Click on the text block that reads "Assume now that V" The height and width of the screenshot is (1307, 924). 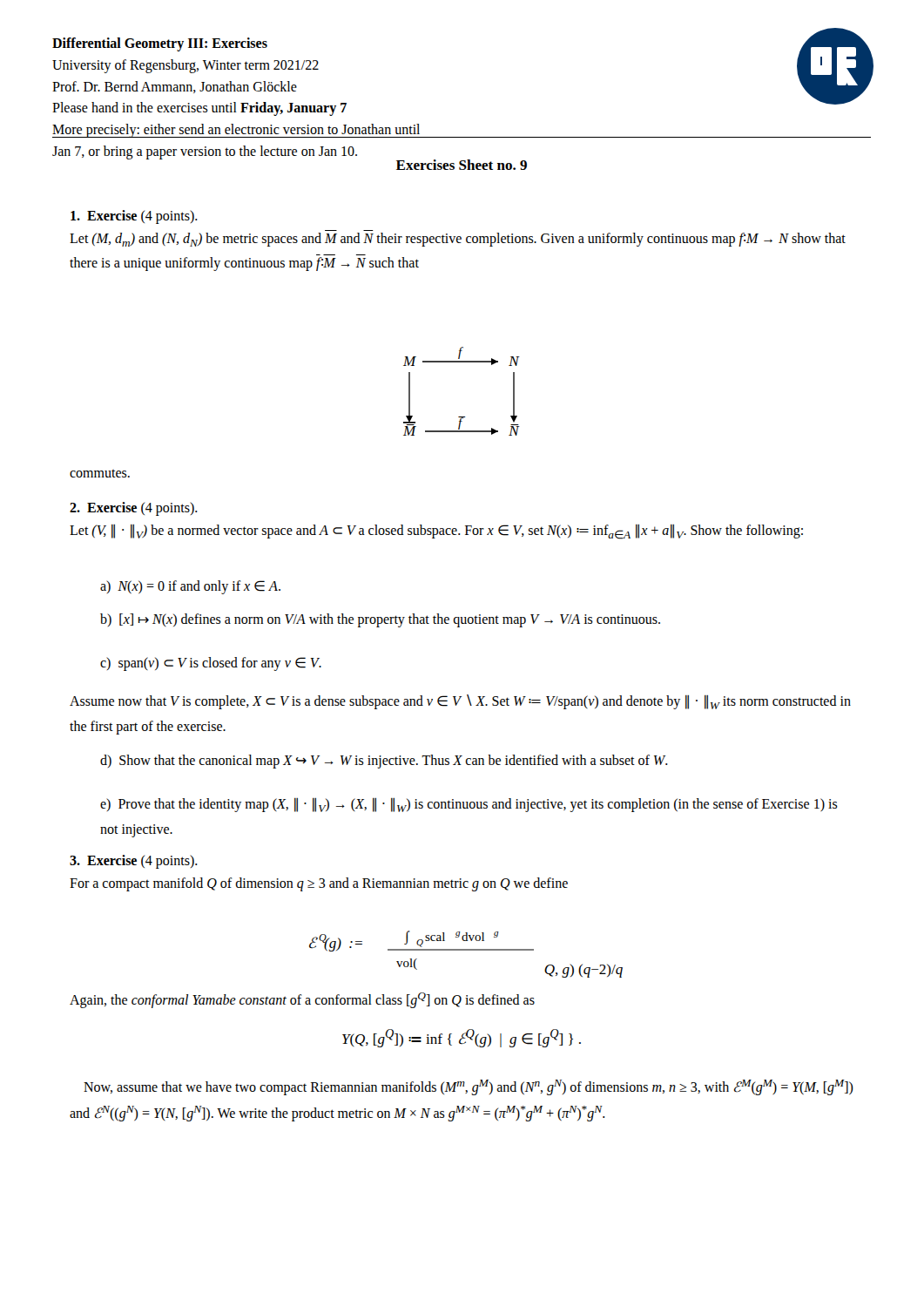(x=460, y=713)
